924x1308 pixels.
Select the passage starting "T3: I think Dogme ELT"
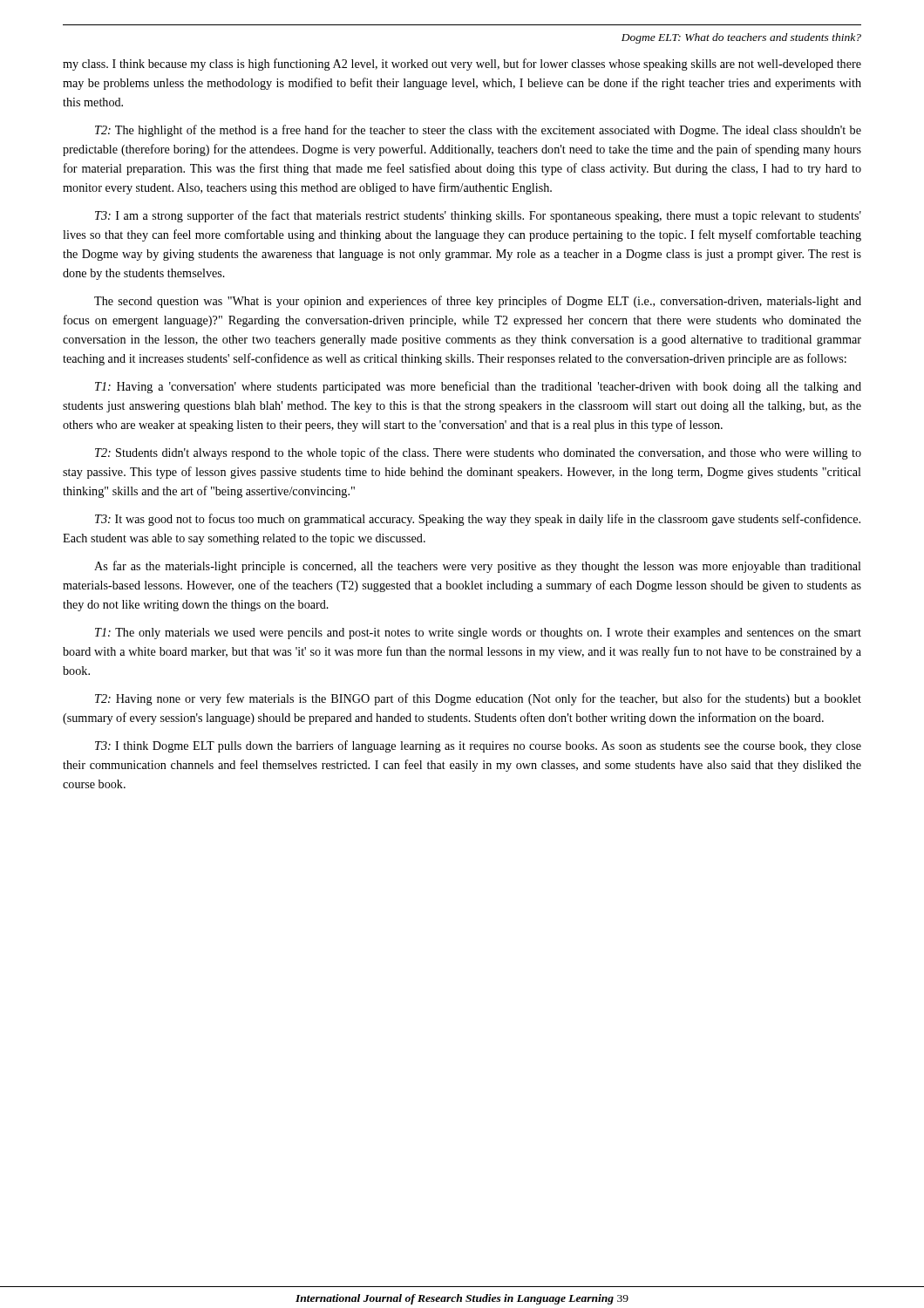462,765
